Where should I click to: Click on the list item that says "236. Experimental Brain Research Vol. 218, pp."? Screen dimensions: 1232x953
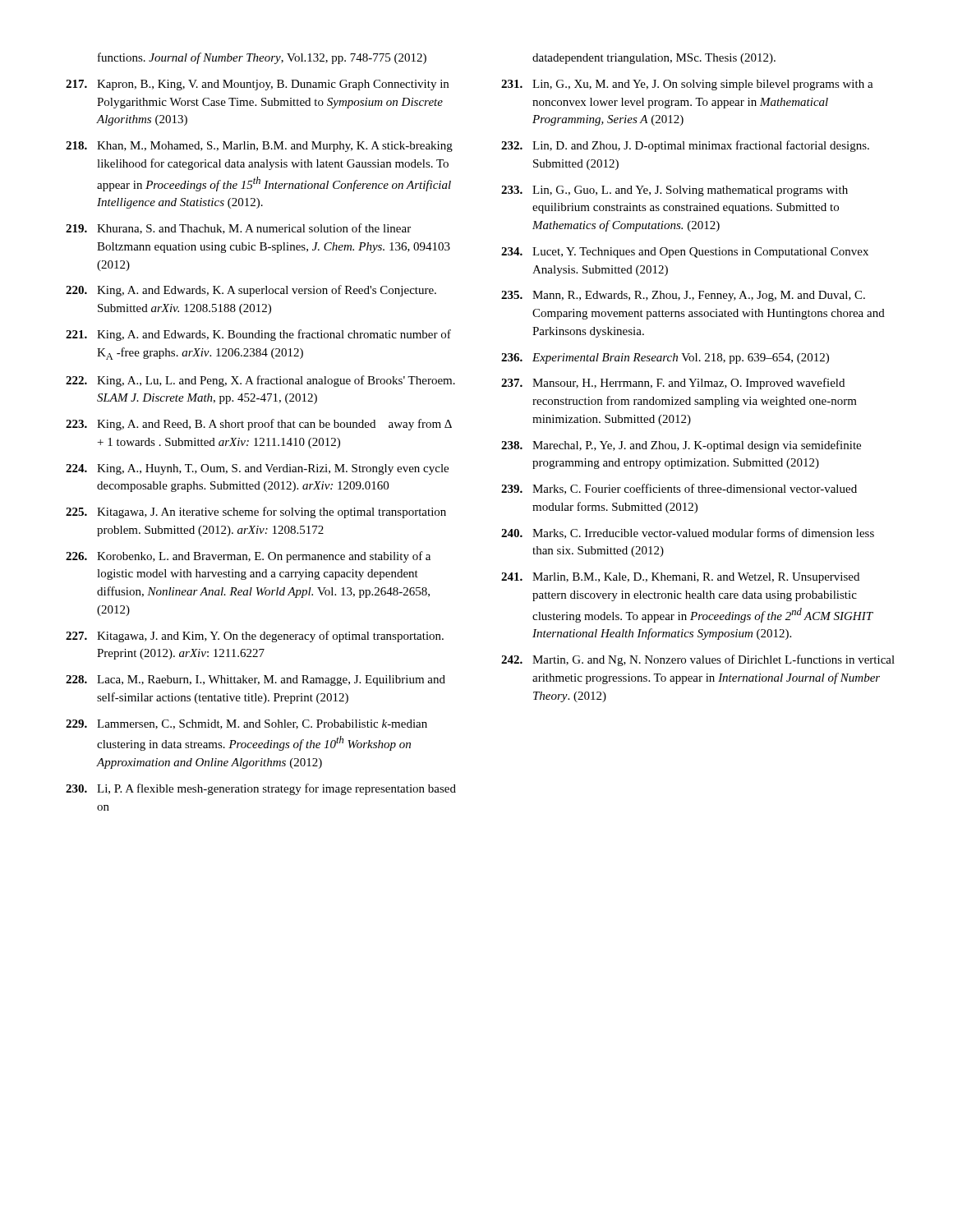coord(698,358)
